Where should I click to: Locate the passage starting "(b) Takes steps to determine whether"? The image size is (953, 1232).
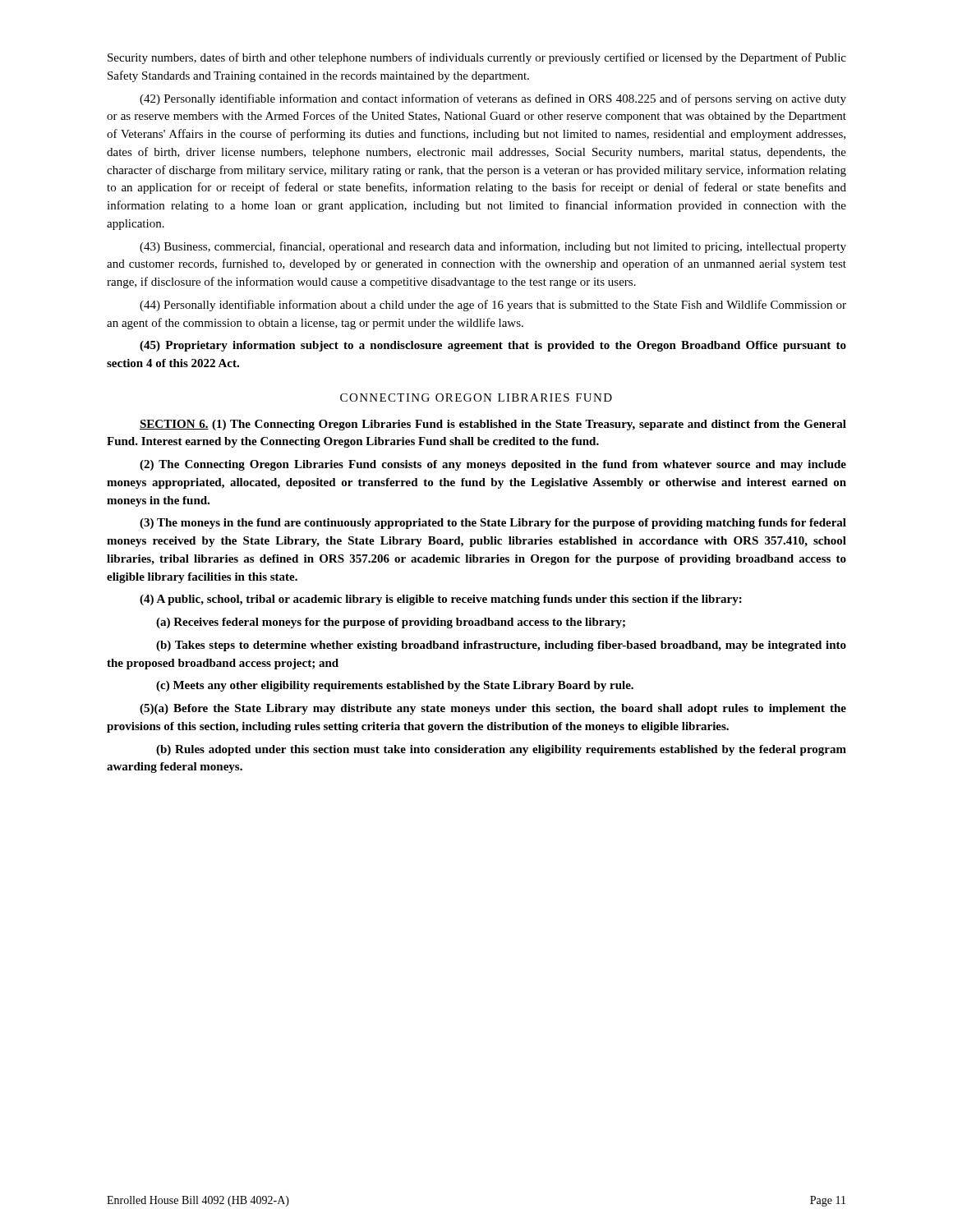pyautogui.click(x=476, y=654)
